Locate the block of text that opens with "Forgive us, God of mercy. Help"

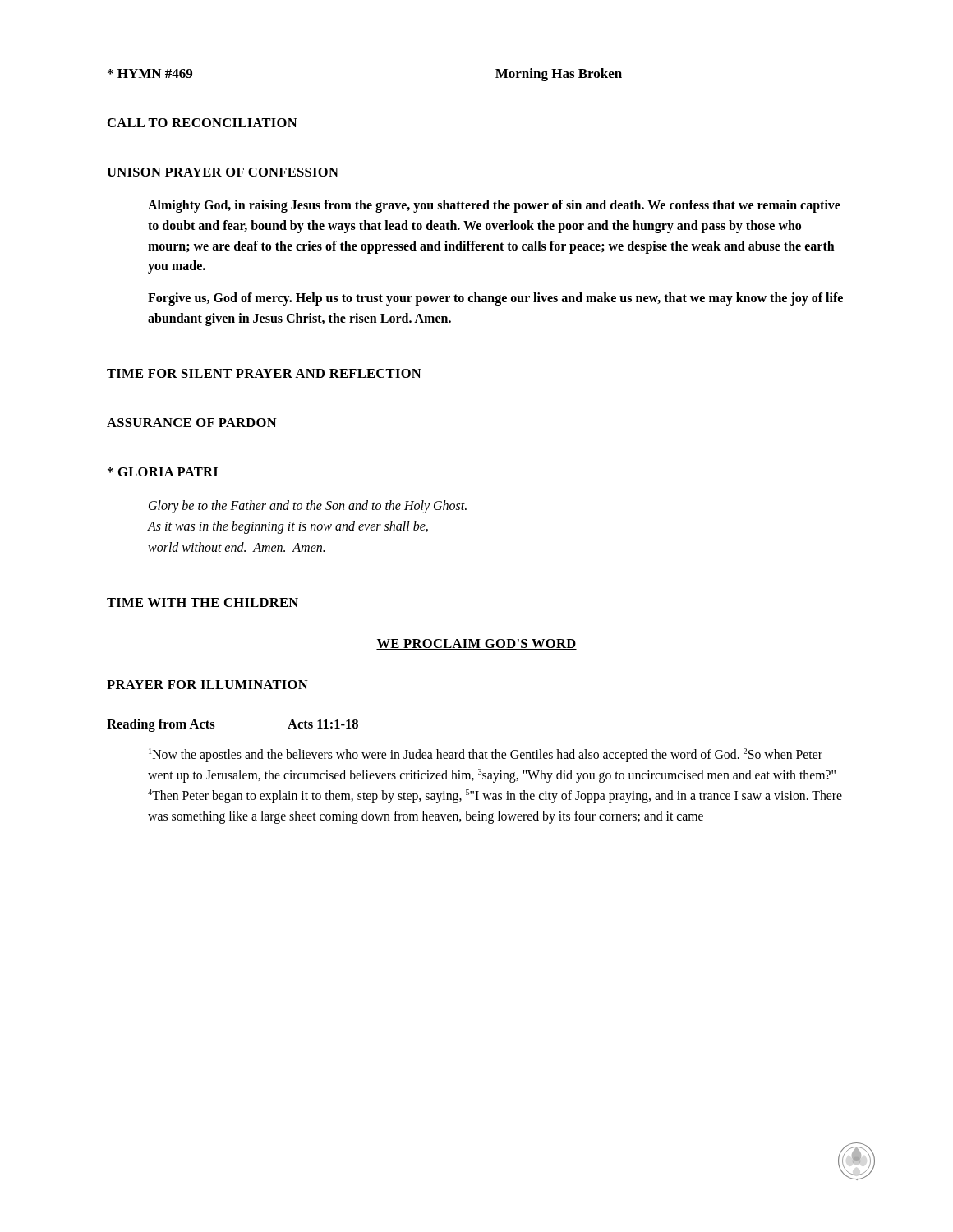click(496, 308)
